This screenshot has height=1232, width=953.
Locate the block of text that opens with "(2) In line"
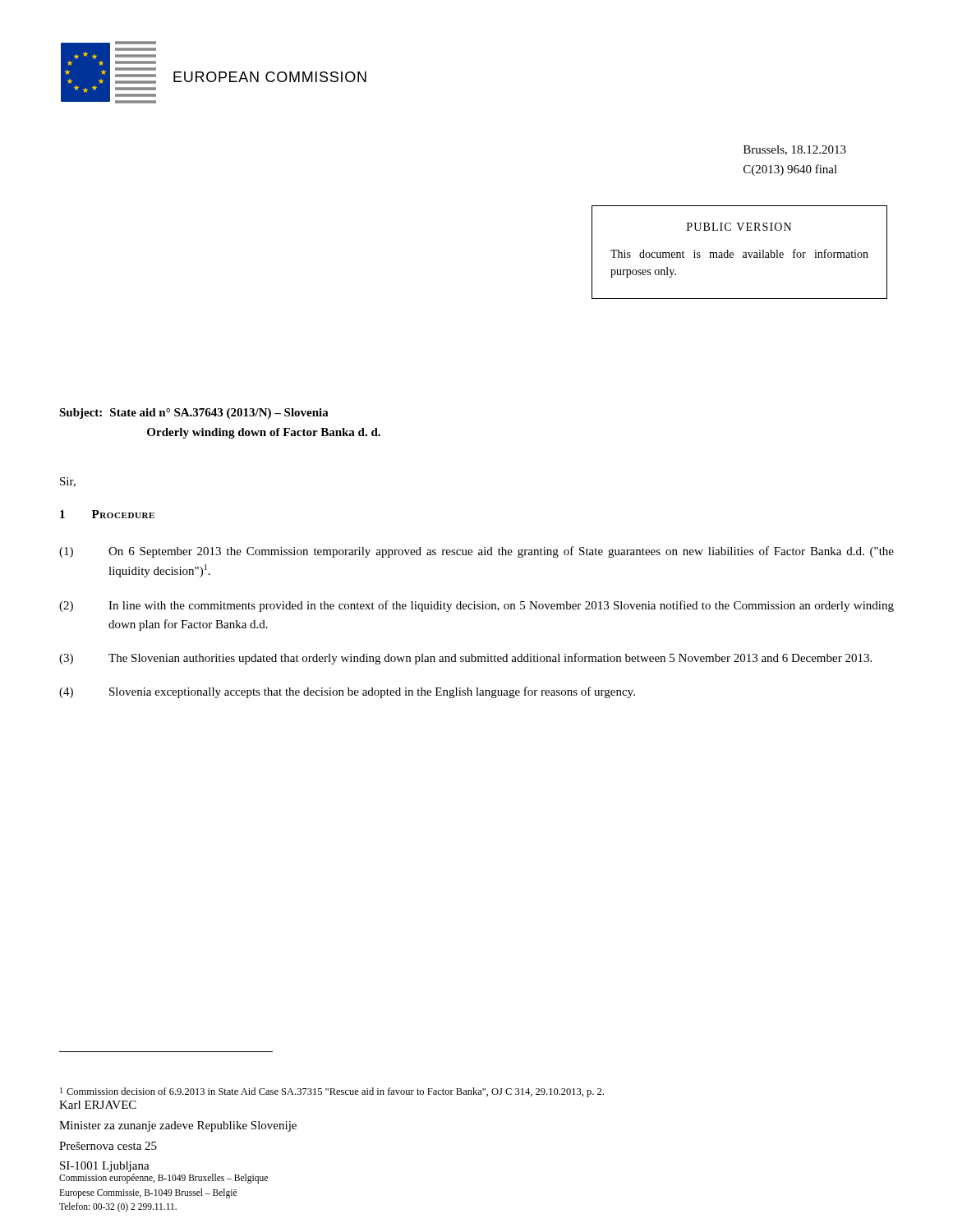tap(476, 615)
